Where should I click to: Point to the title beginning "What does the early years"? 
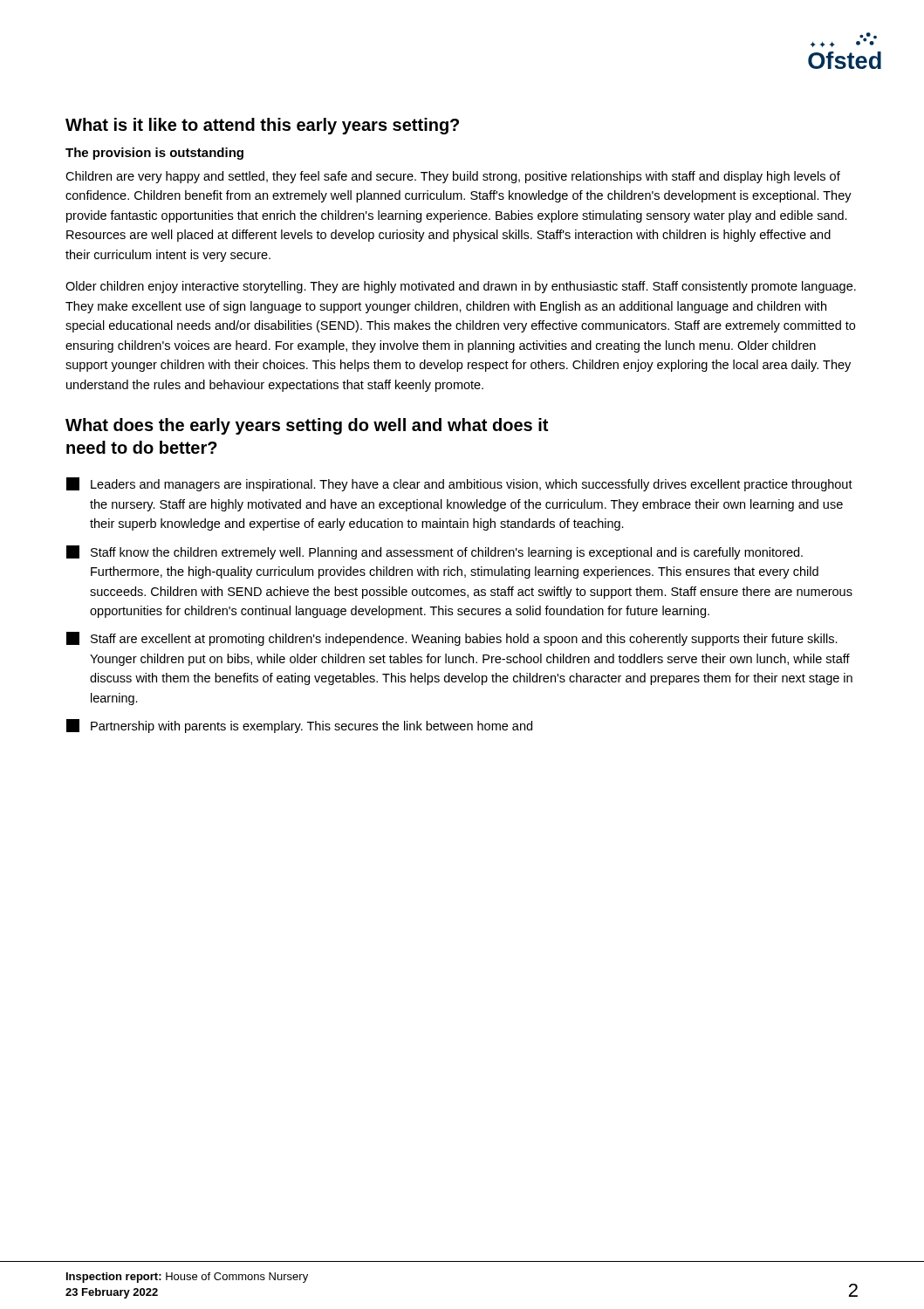pyautogui.click(x=307, y=436)
